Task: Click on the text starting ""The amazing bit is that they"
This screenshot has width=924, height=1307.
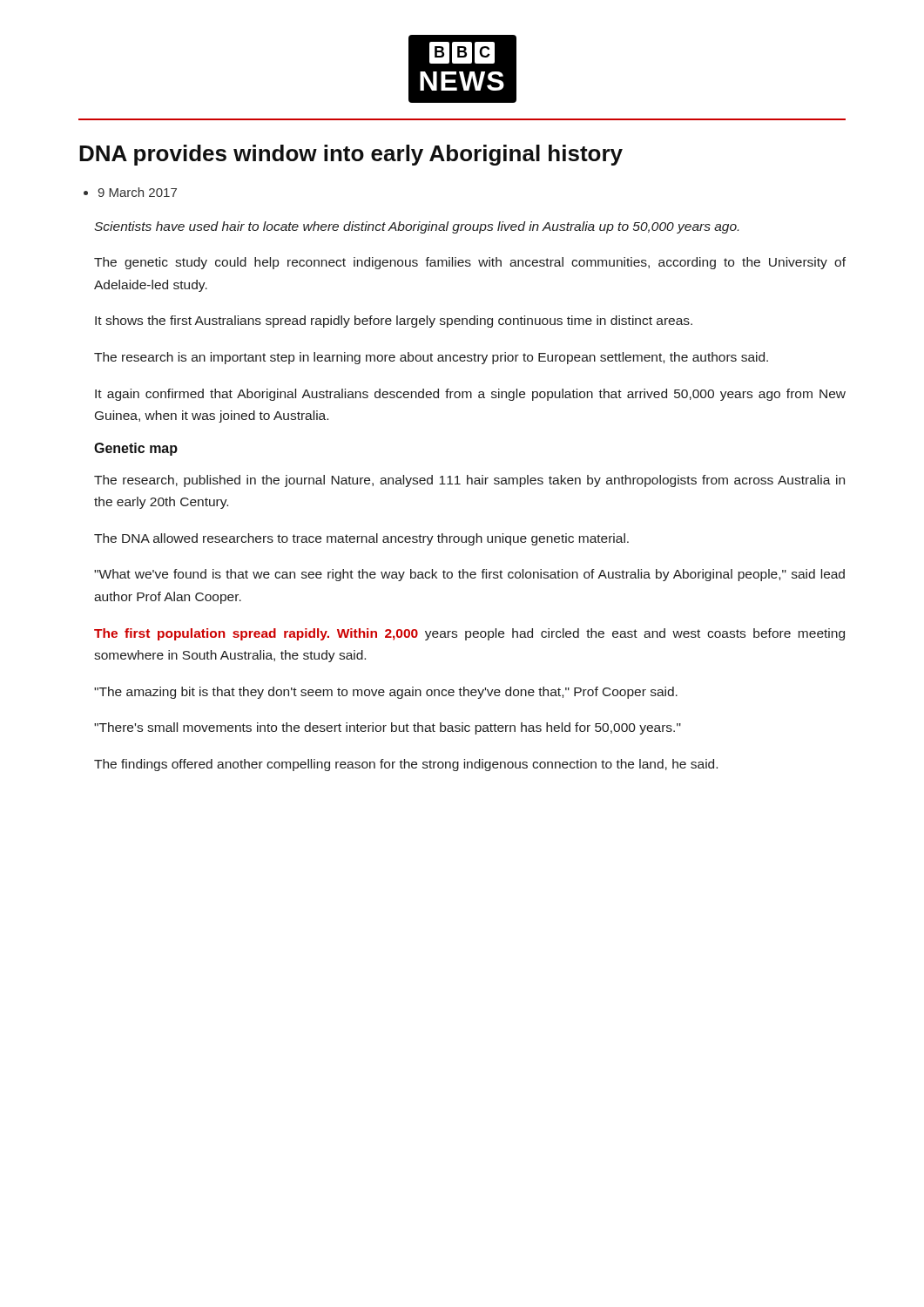Action: click(x=470, y=691)
